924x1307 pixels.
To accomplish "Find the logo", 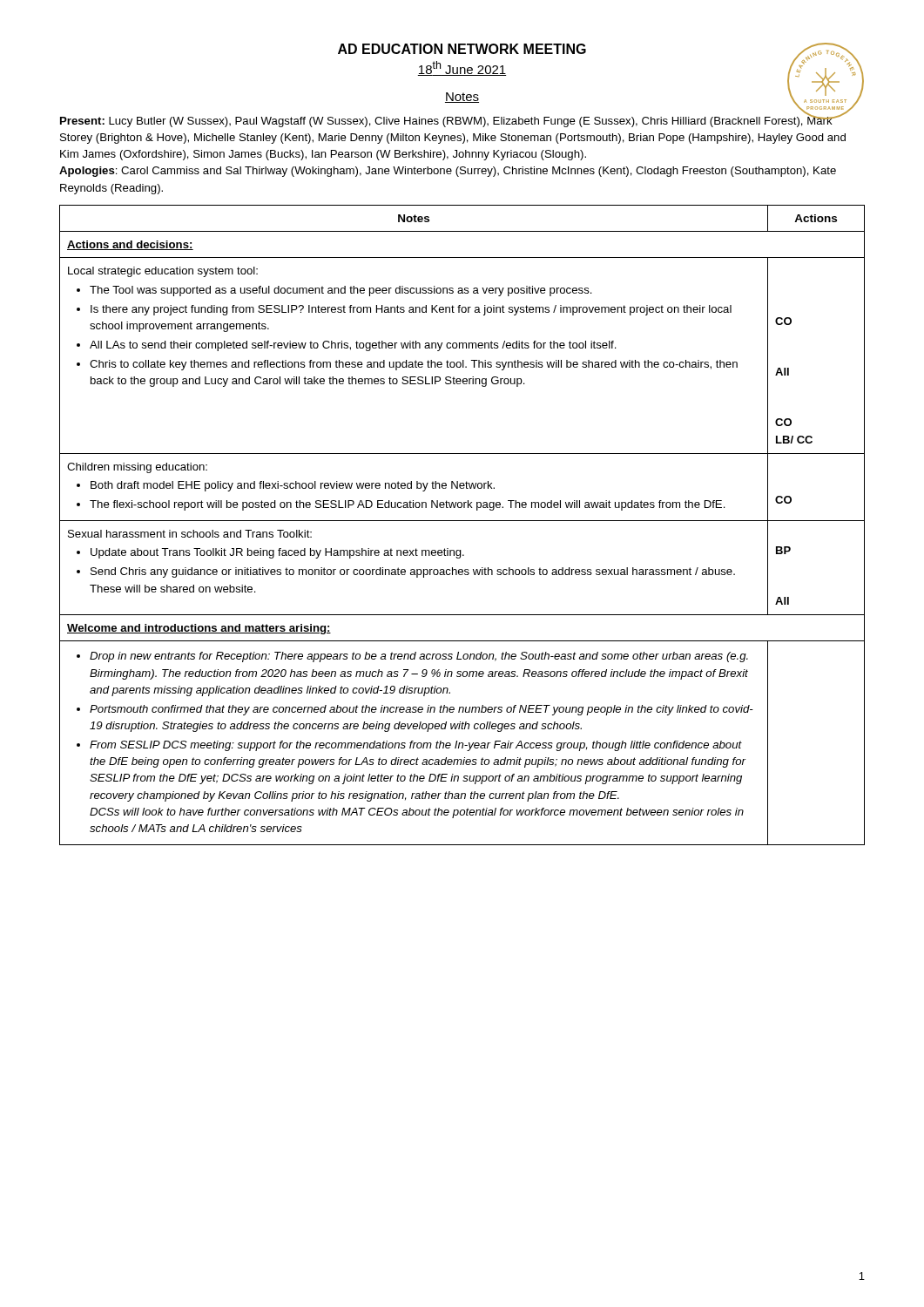I will [826, 82].
